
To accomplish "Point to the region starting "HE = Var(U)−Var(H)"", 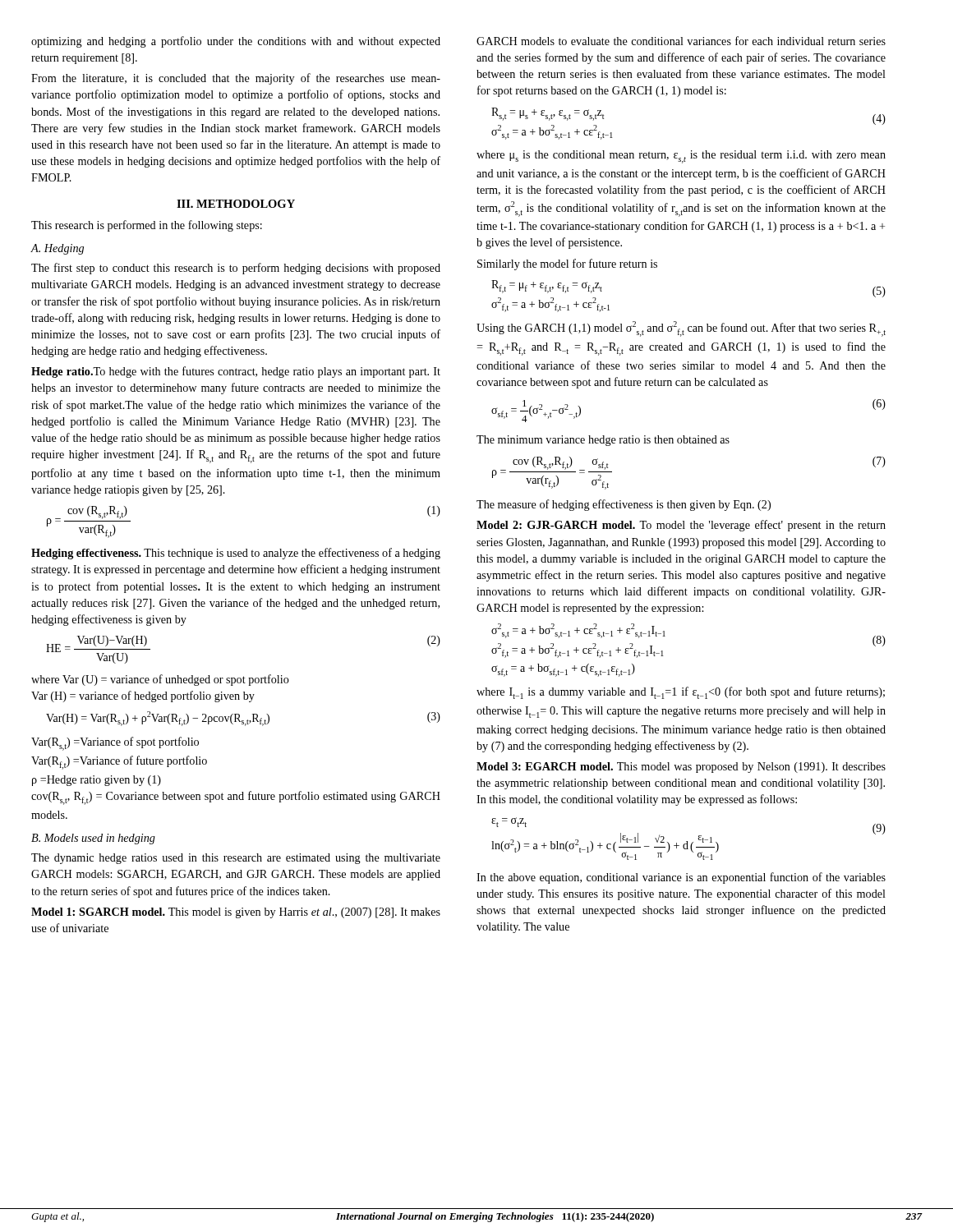I will [x=112, y=649].
